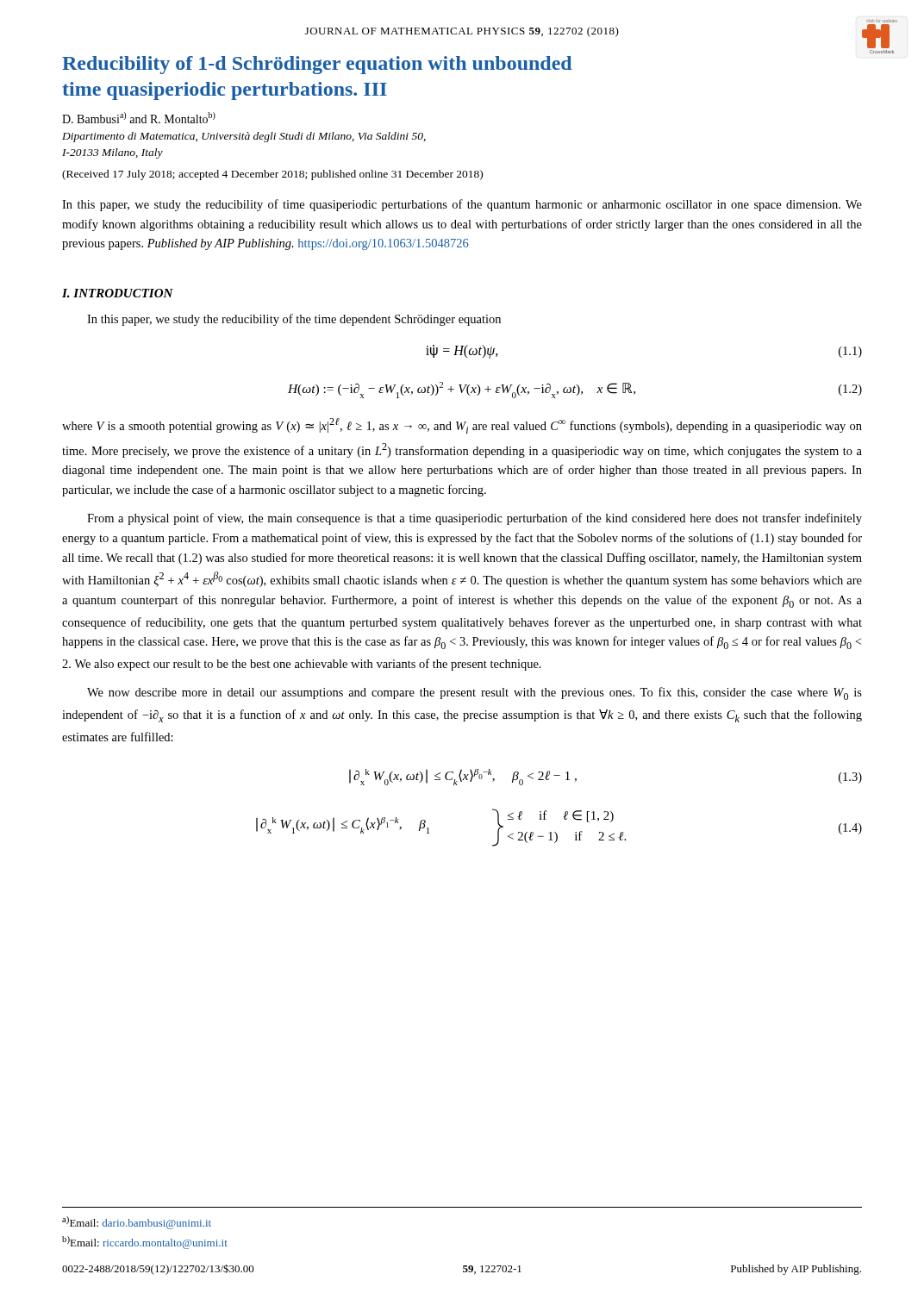Find the logo
Viewport: 924px width, 1293px height.
pyautogui.click(x=882, y=39)
